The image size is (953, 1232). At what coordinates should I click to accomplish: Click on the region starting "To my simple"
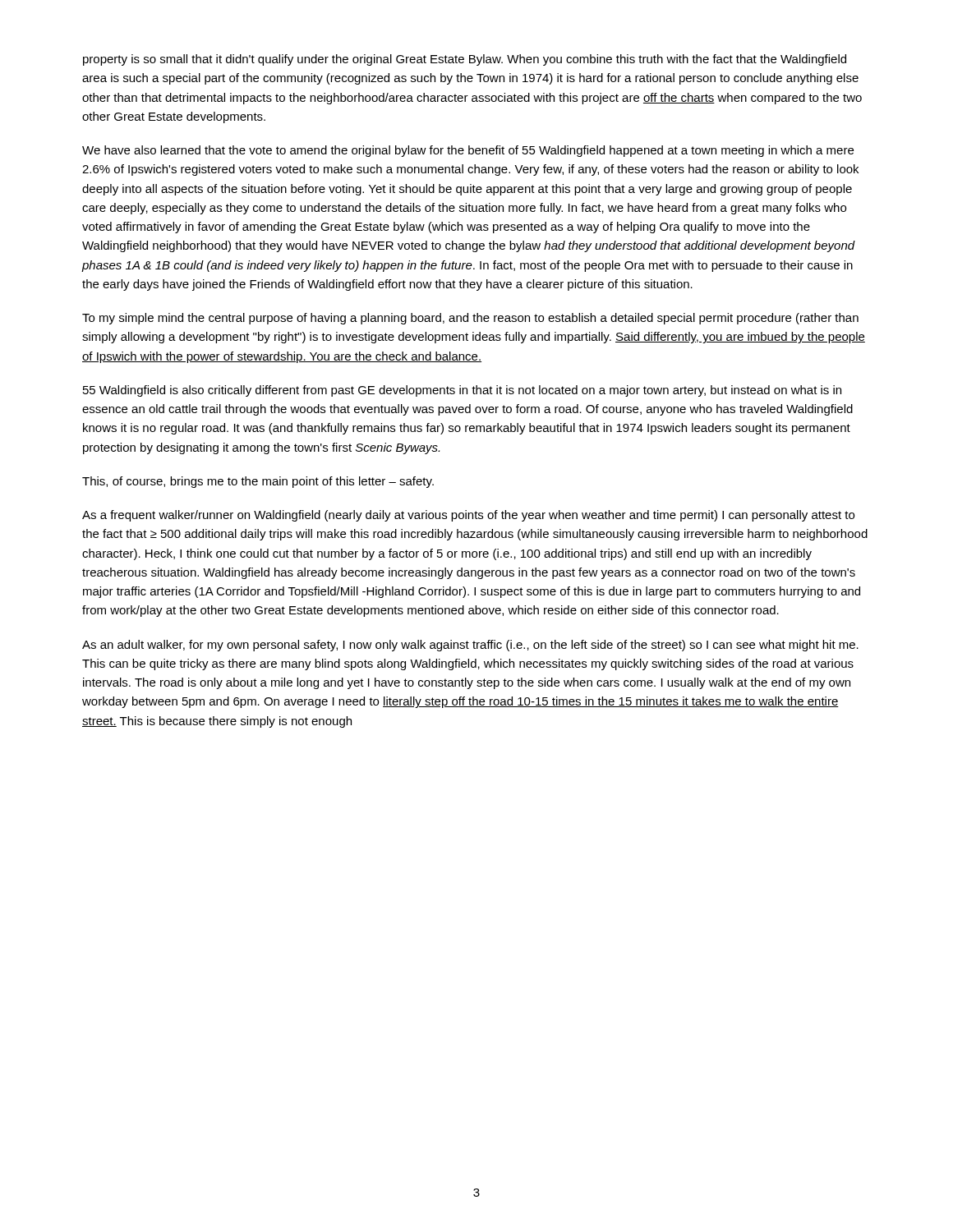[x=474, y=337]
